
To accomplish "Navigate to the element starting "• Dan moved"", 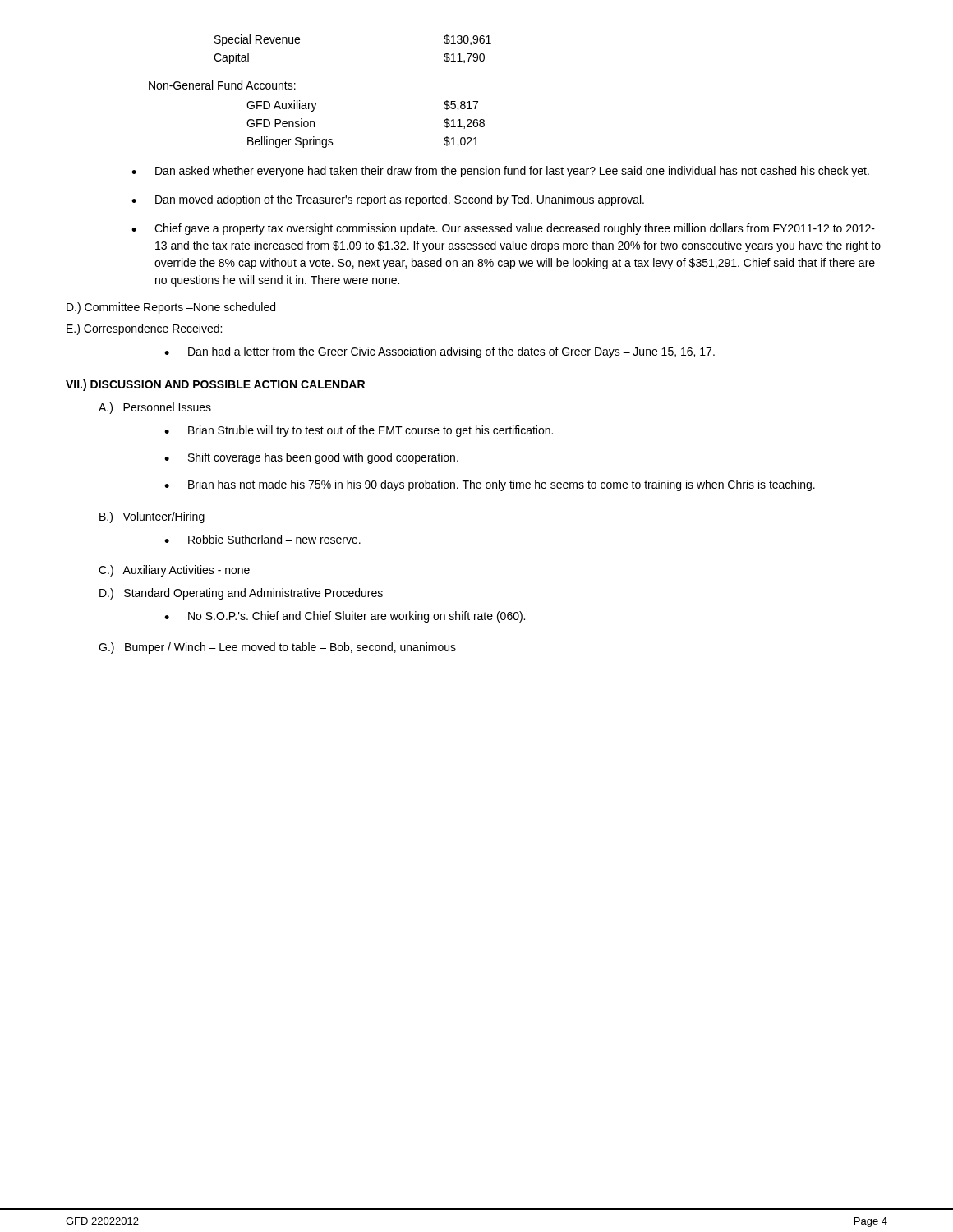I will pos(509,202).
